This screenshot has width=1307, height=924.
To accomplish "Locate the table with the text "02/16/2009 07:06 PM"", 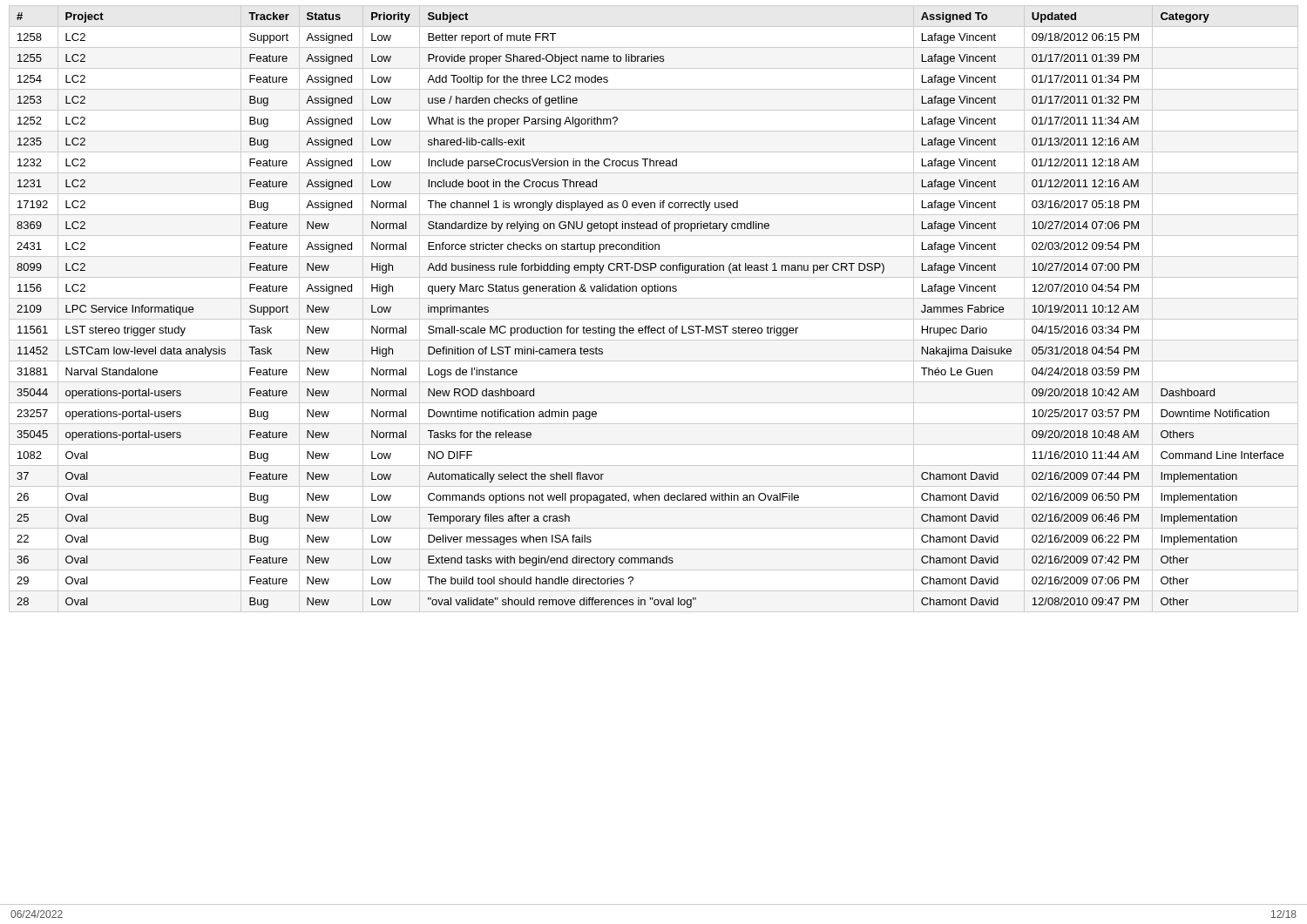I will pyautogui.click(x=654, y=306).
